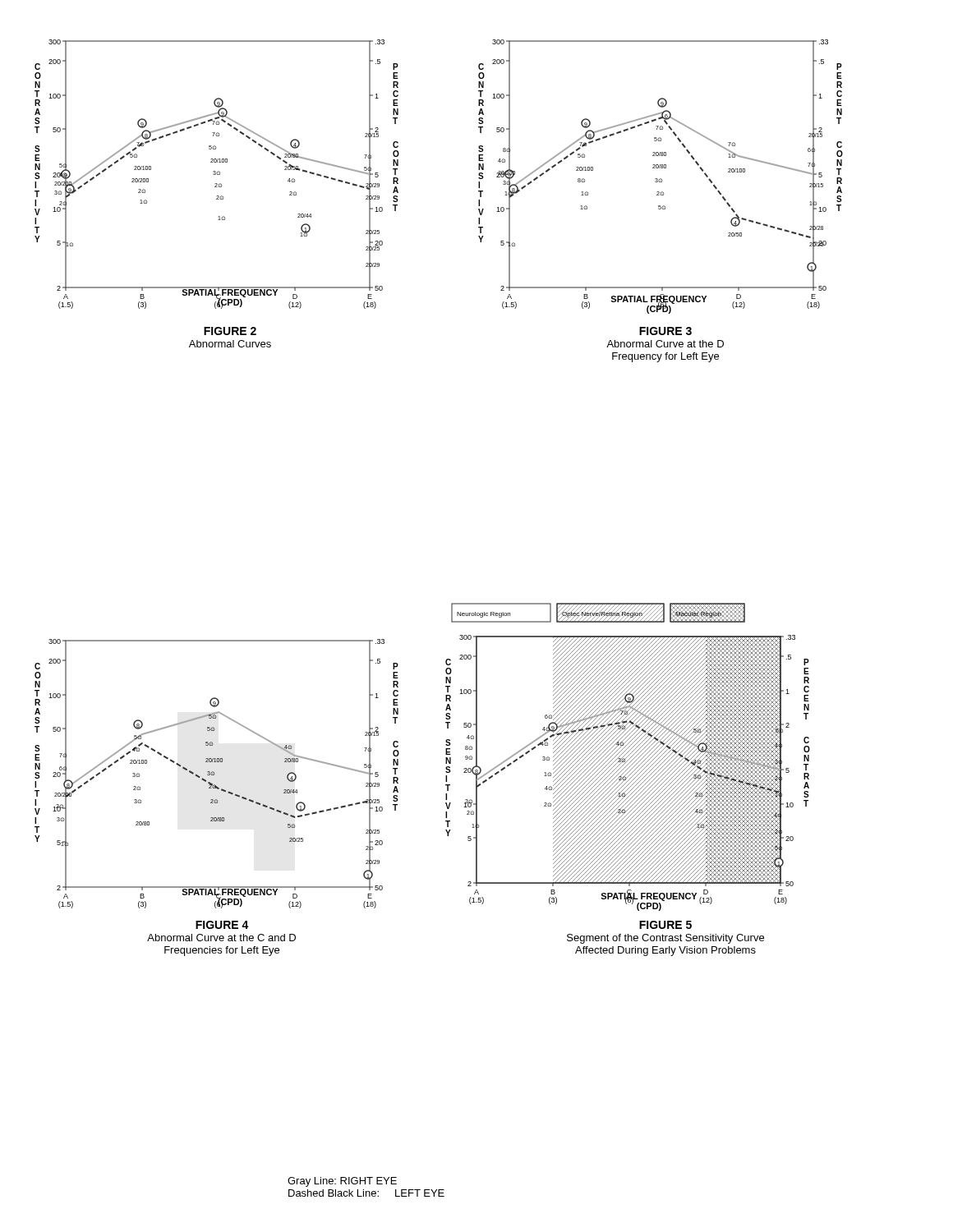953x1232 pixels.
Task: Point to the text block starting "FIGURE 2 Abnormal Curves"
Action: click(230, 337)
